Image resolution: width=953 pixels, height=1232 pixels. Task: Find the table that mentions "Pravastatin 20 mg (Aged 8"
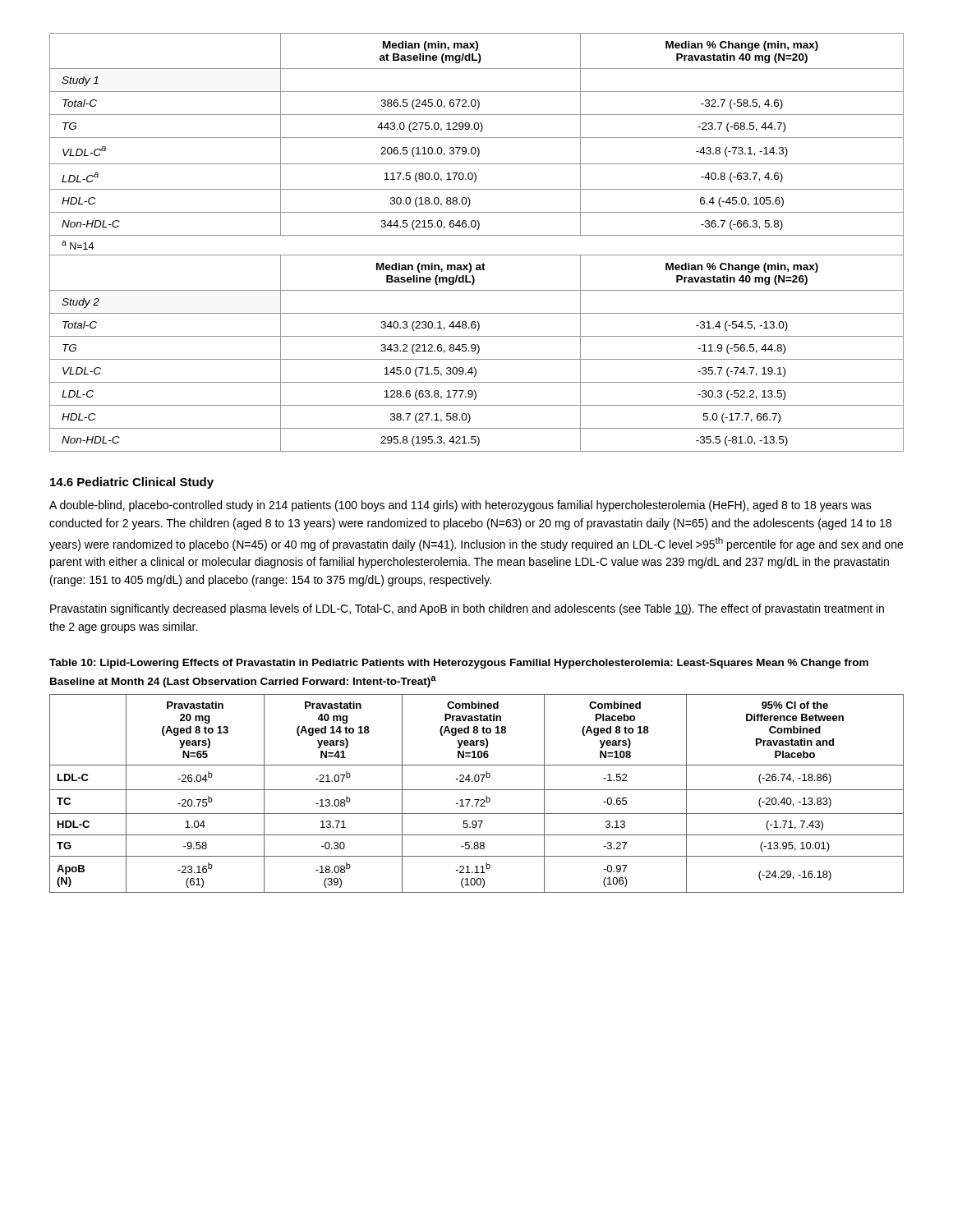476,794
